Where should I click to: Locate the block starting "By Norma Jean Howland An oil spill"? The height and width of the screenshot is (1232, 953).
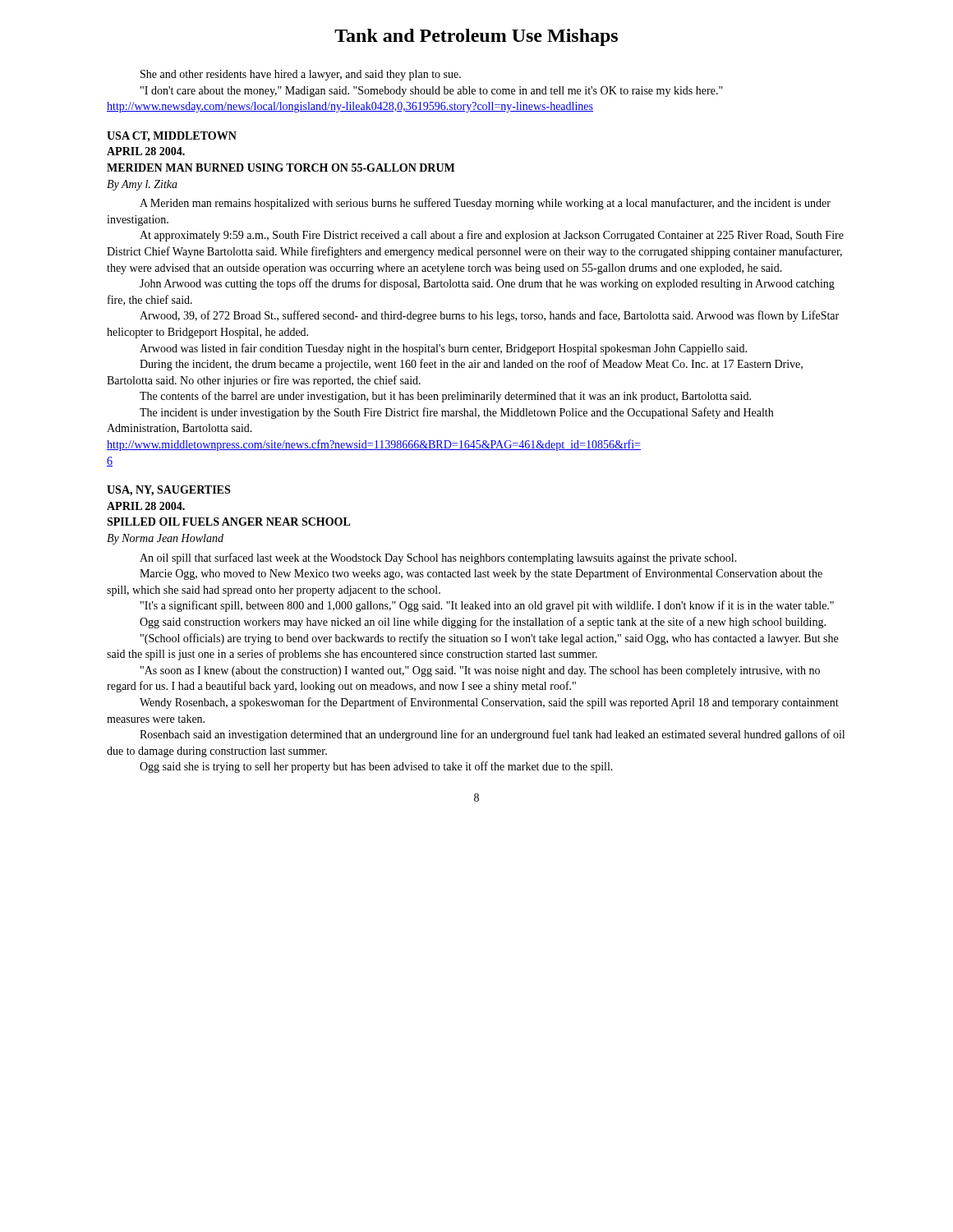[x=476, y=653]
